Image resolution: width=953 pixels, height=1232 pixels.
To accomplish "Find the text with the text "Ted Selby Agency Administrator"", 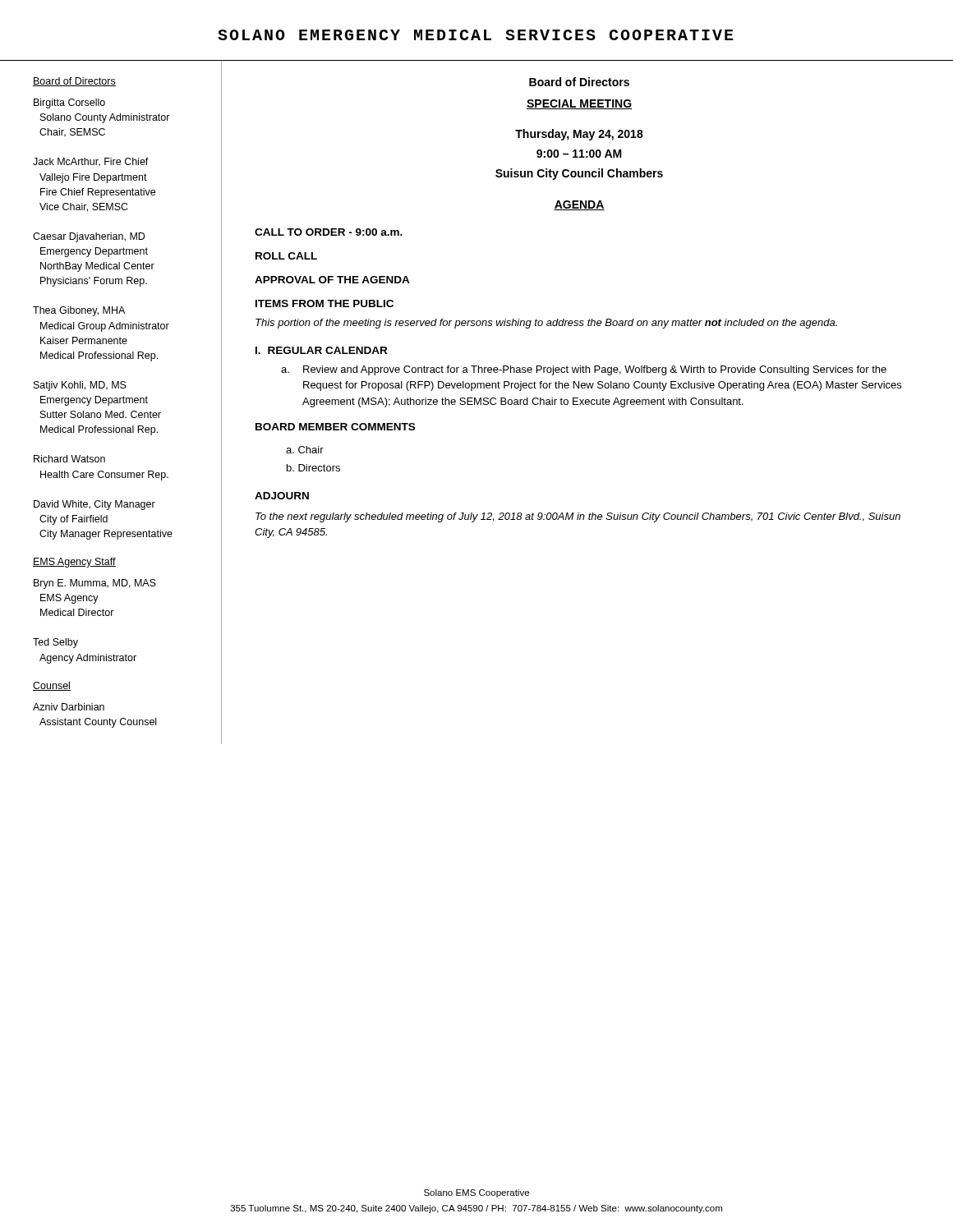I will point(120,651).
